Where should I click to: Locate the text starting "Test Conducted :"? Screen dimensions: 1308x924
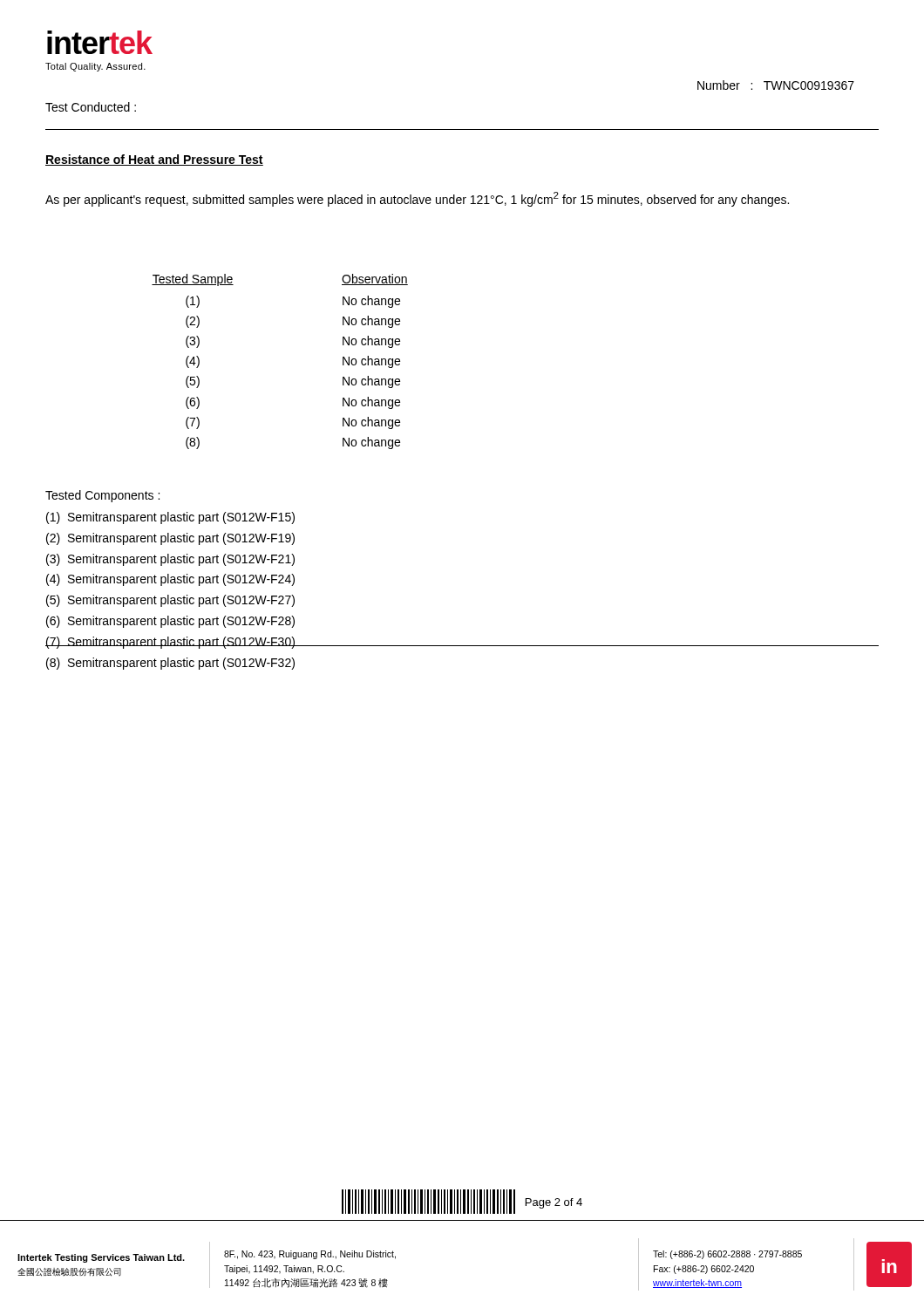[x=91, y=107]
